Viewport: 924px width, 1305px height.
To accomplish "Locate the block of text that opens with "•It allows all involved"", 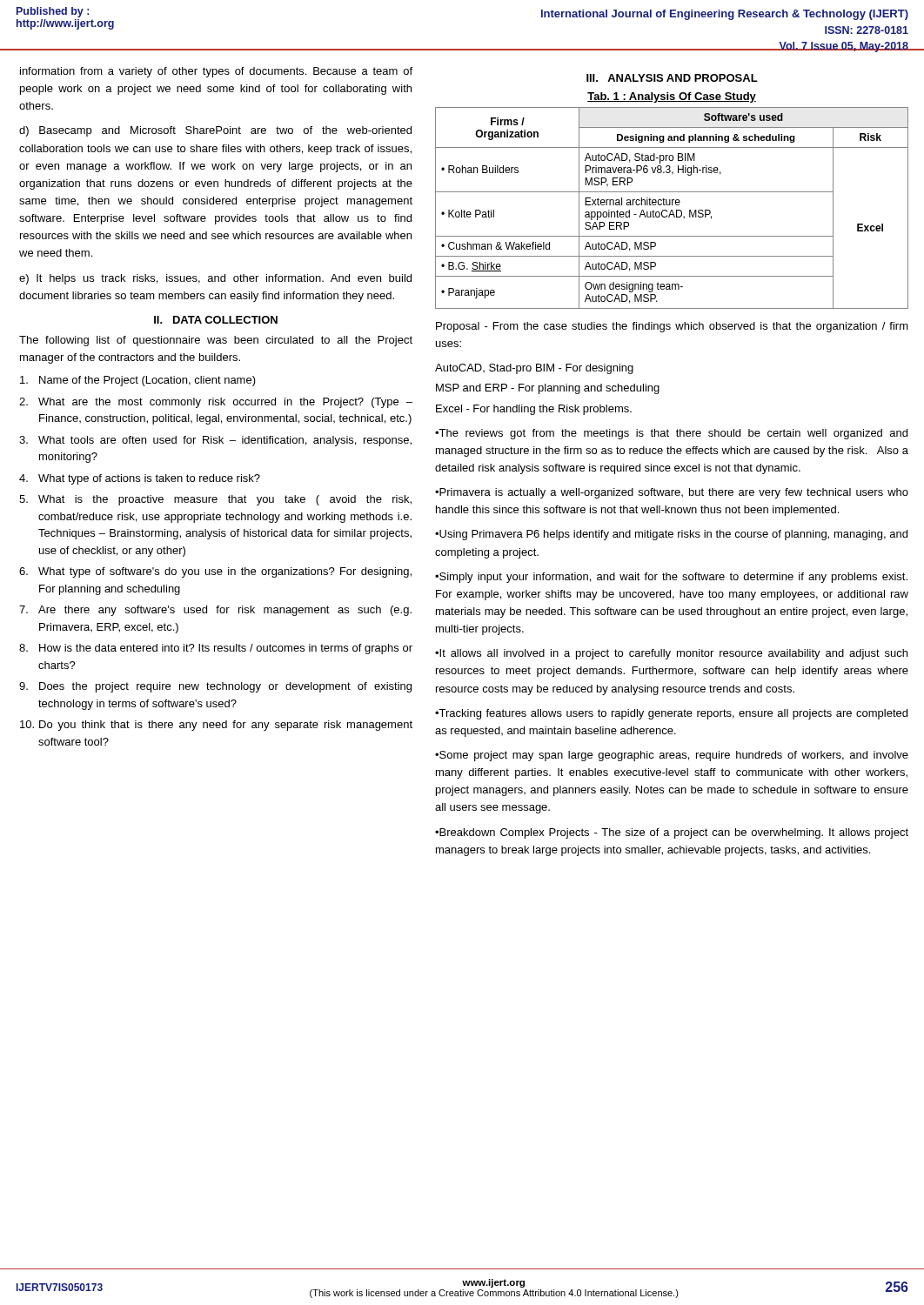I will click(672, 671).
